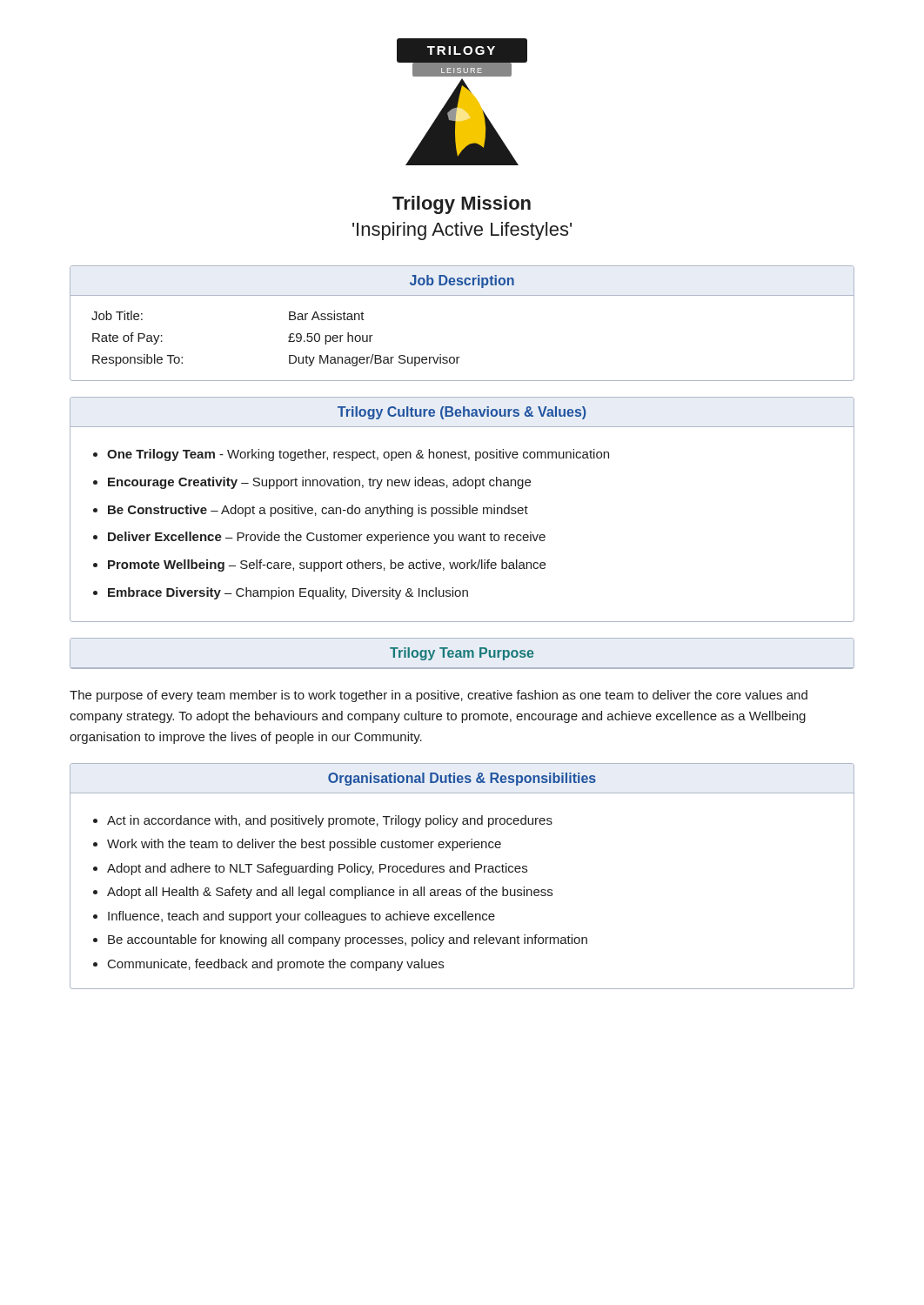This screenshot has height=1305, width=924.
Task: Select a logo
Action: [462, 106]
